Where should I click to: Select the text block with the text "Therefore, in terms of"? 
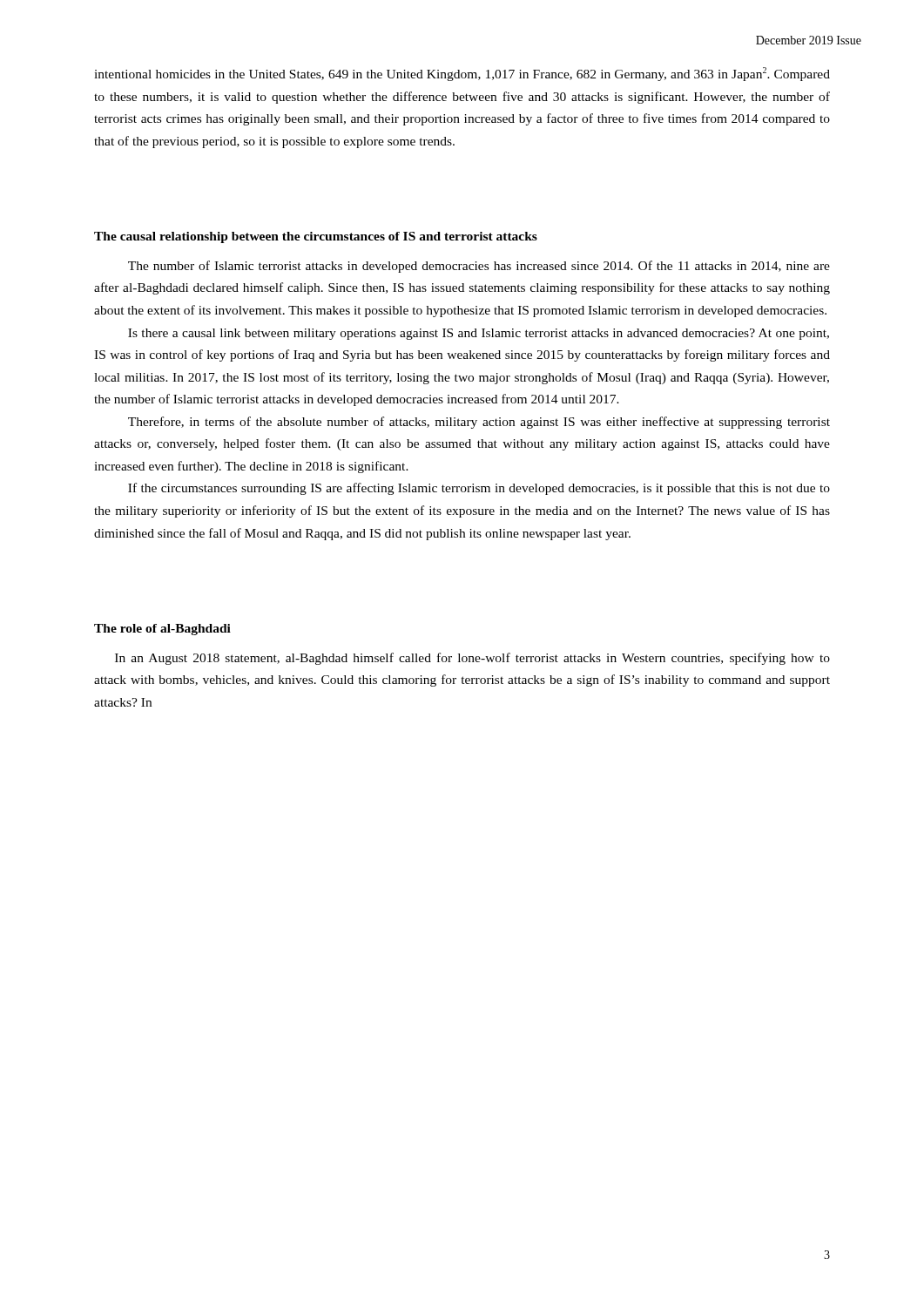tap(462, 443)
